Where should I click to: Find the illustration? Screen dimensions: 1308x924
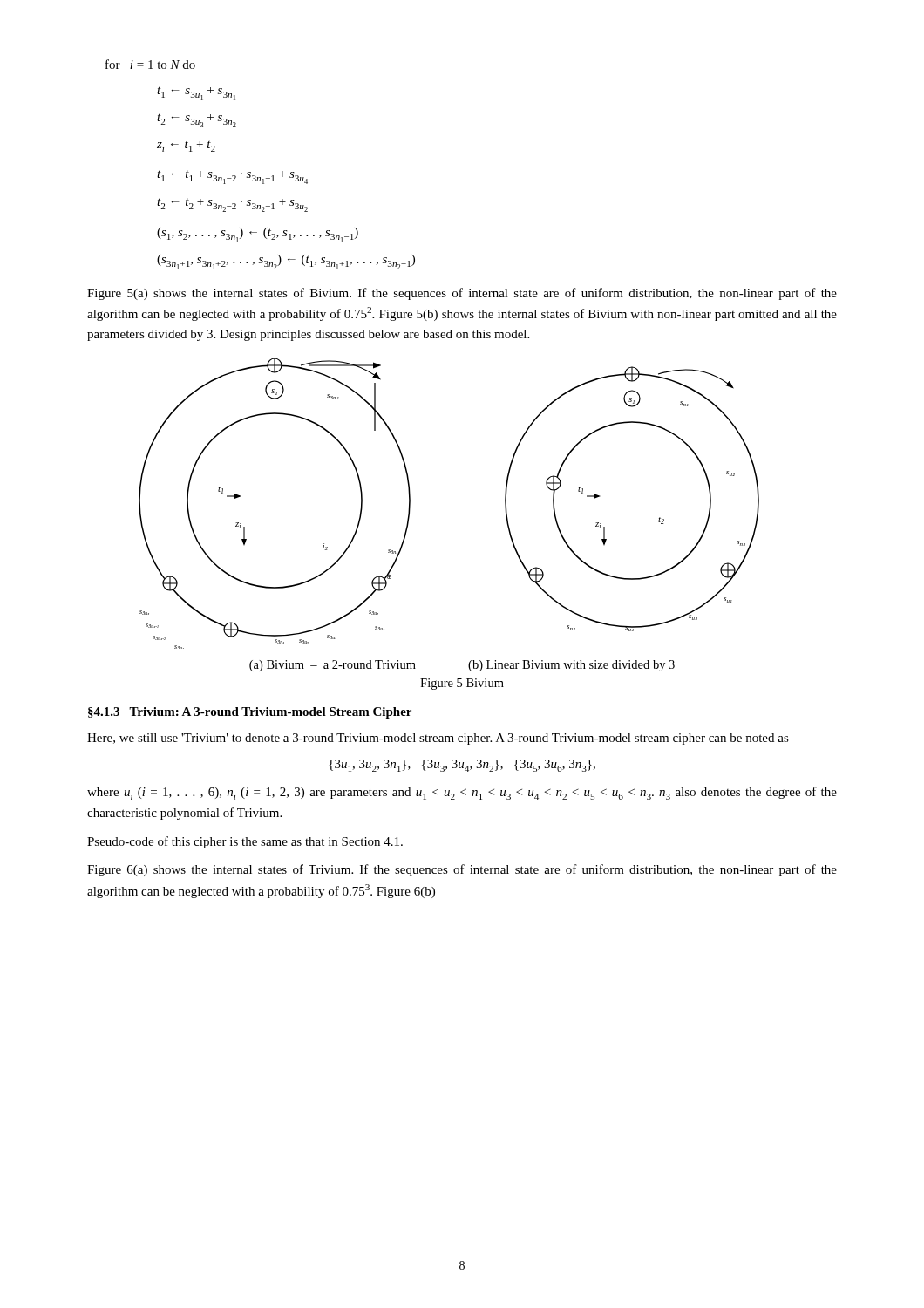coord(462,502)
